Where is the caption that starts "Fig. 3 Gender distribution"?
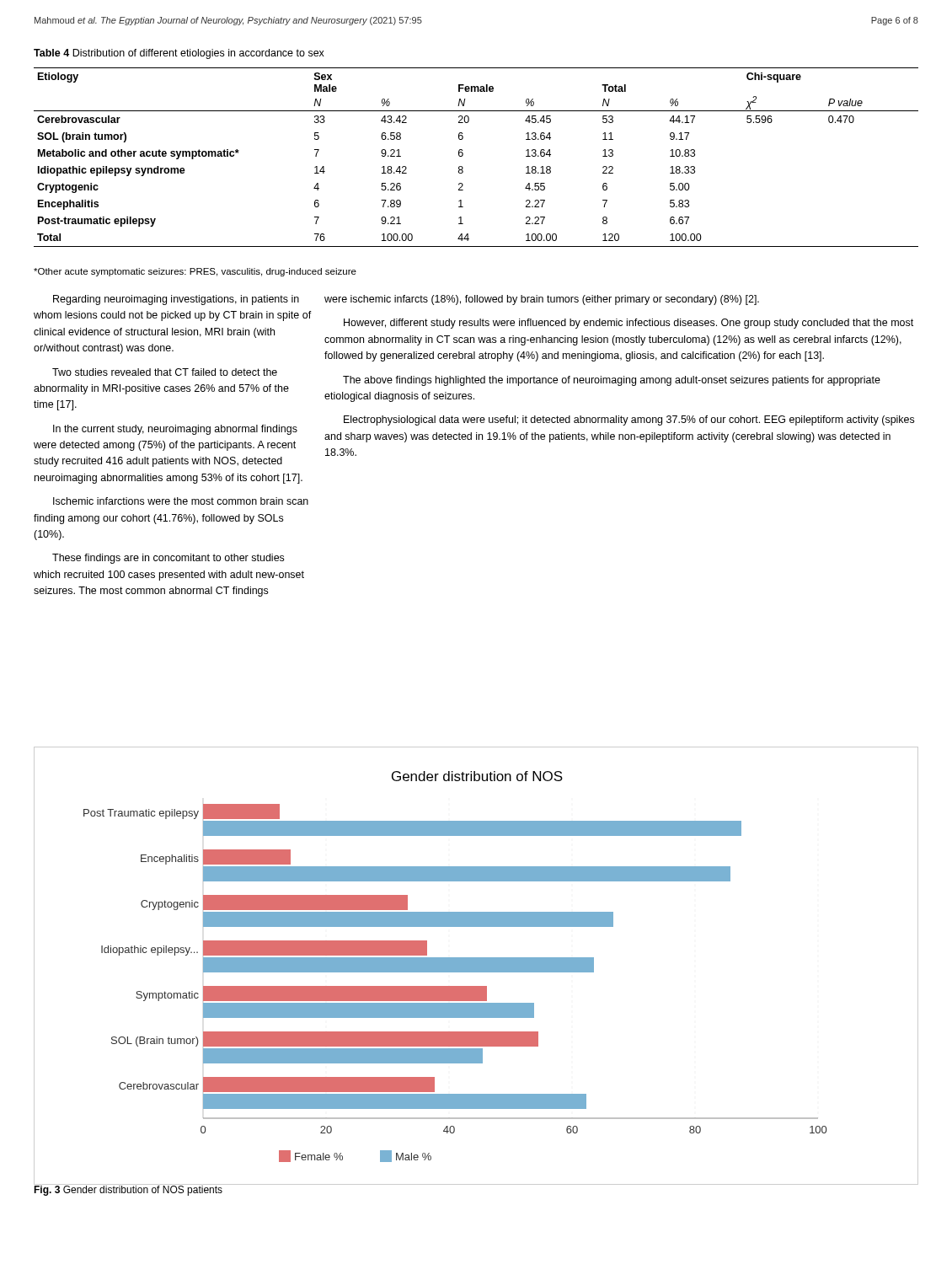Viewport: 952px width, 1264px height. [x=128, y=1190]
